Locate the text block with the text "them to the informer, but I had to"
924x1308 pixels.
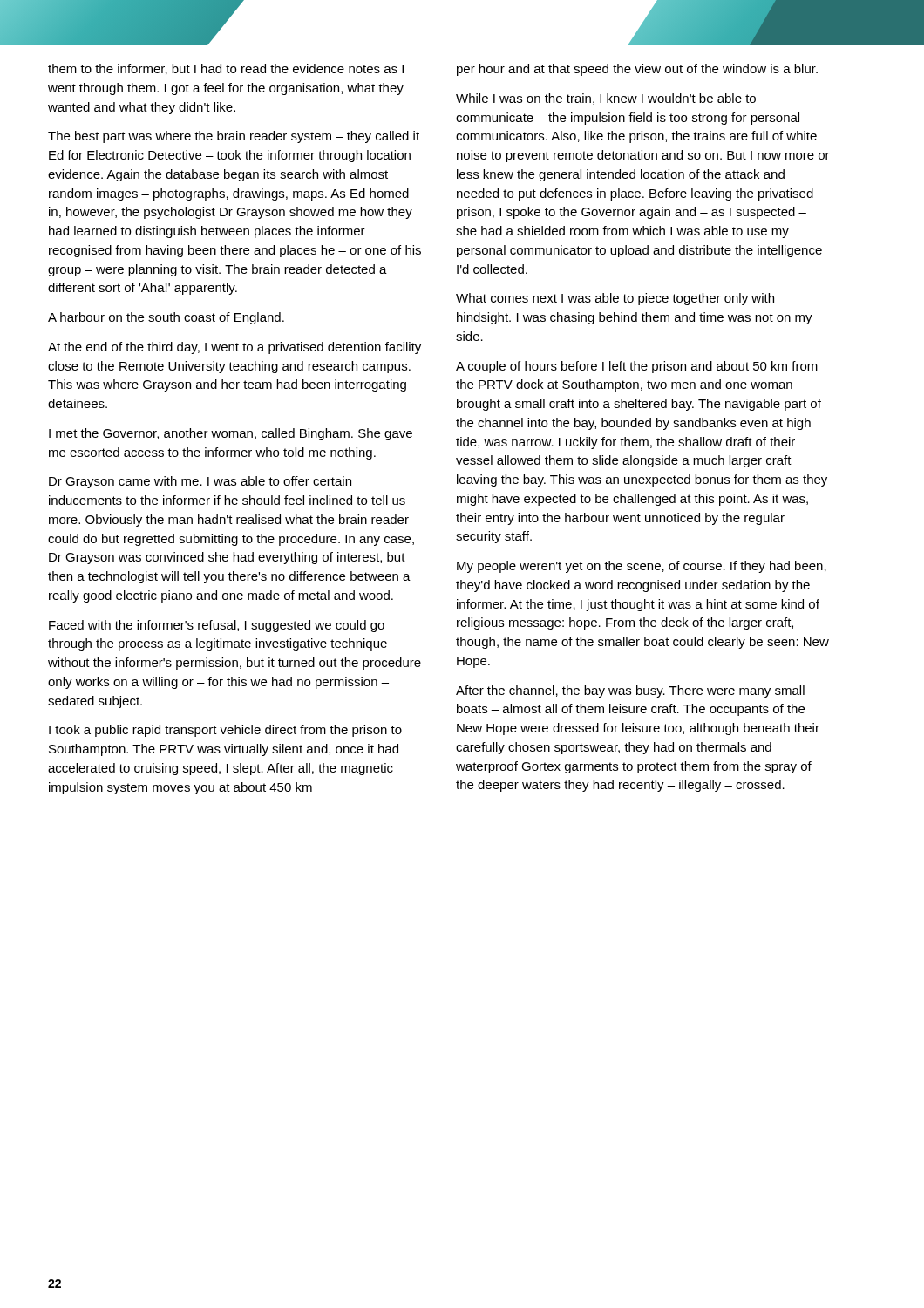(x=235, y=88)
